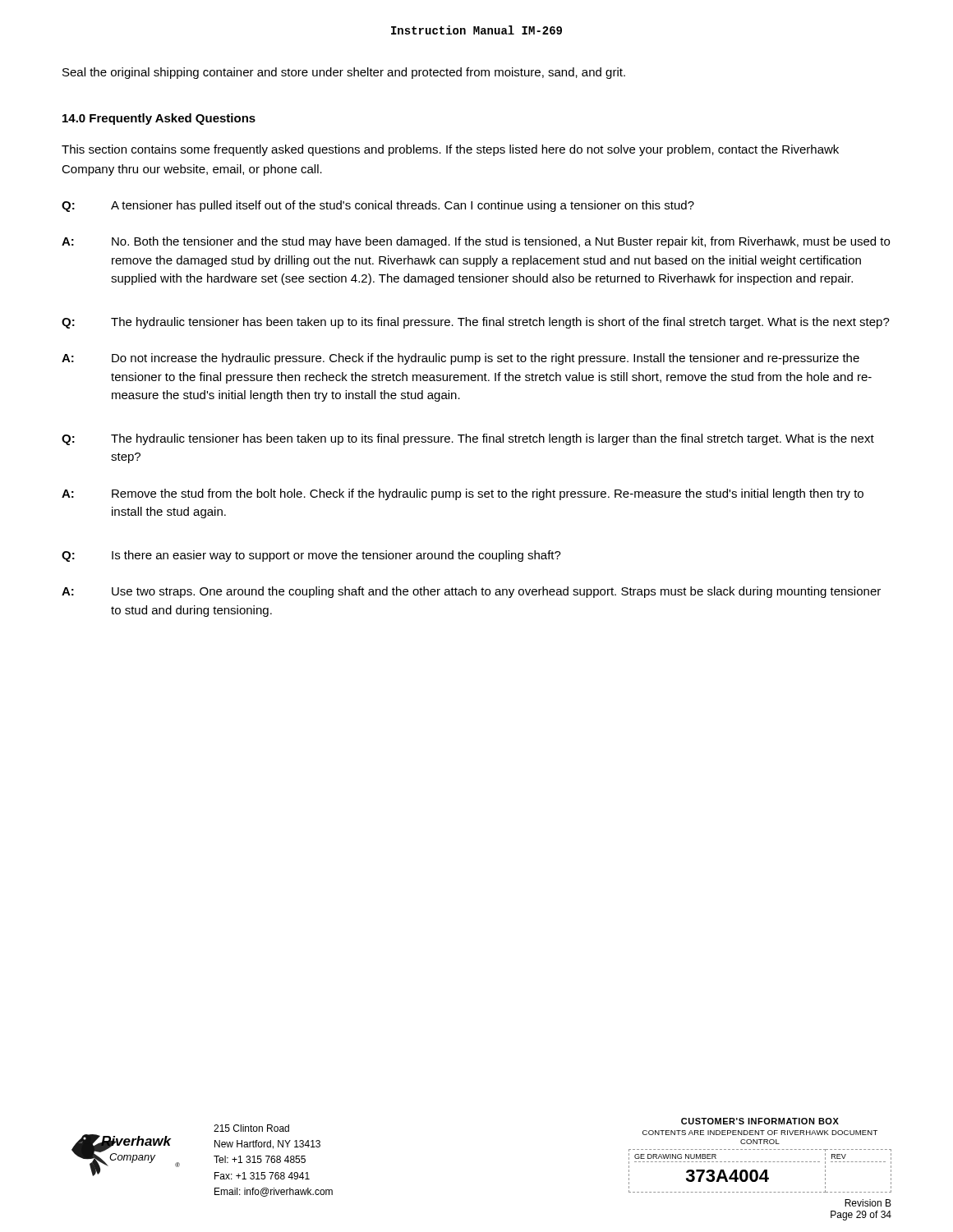Locate the passage starting "215 Clinton Road New Hartford,"
Screen dimensions: 1232x953
tap(273, 1160)
